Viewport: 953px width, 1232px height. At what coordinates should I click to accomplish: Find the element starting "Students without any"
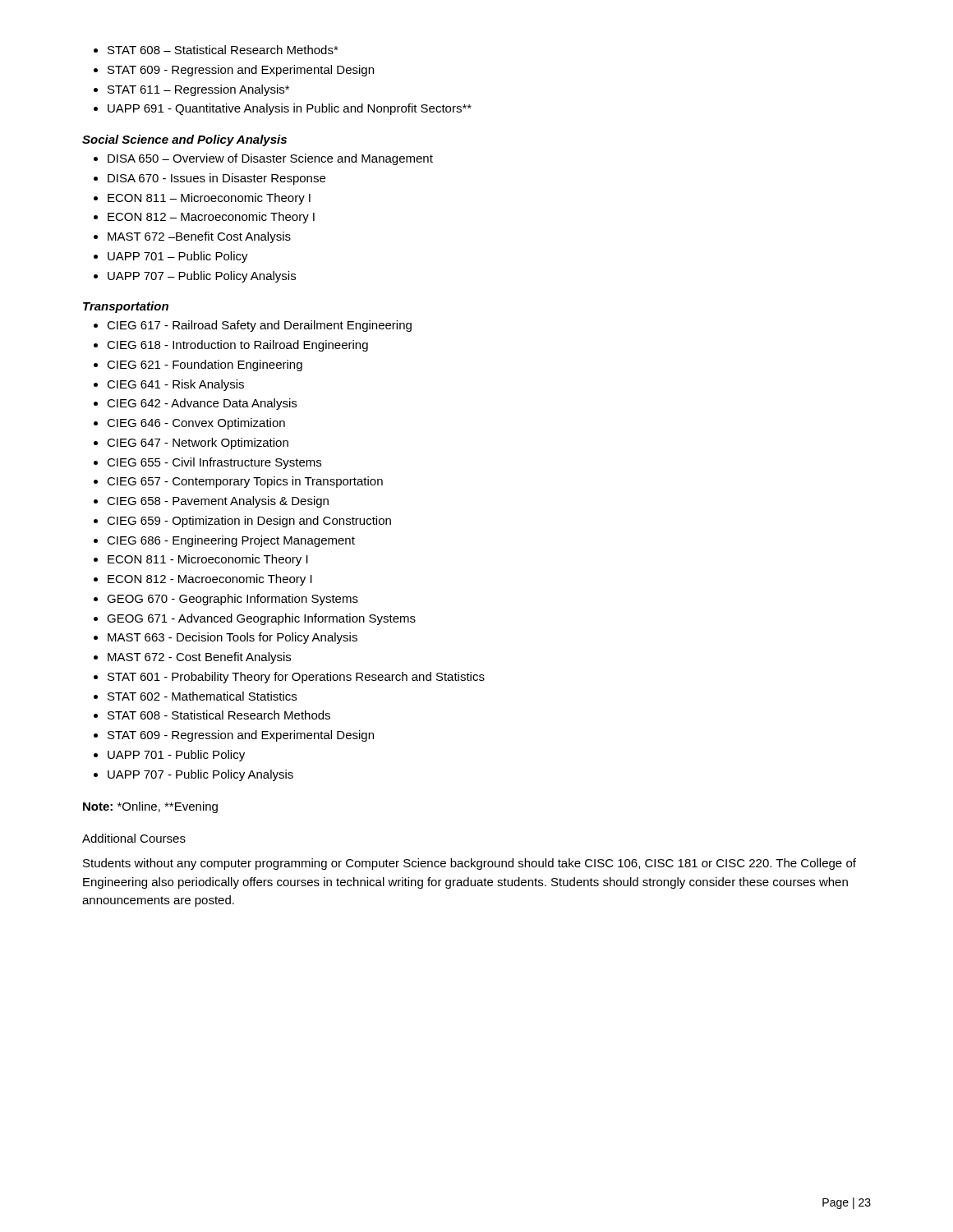pyautogui.click(x=469, y=881)
